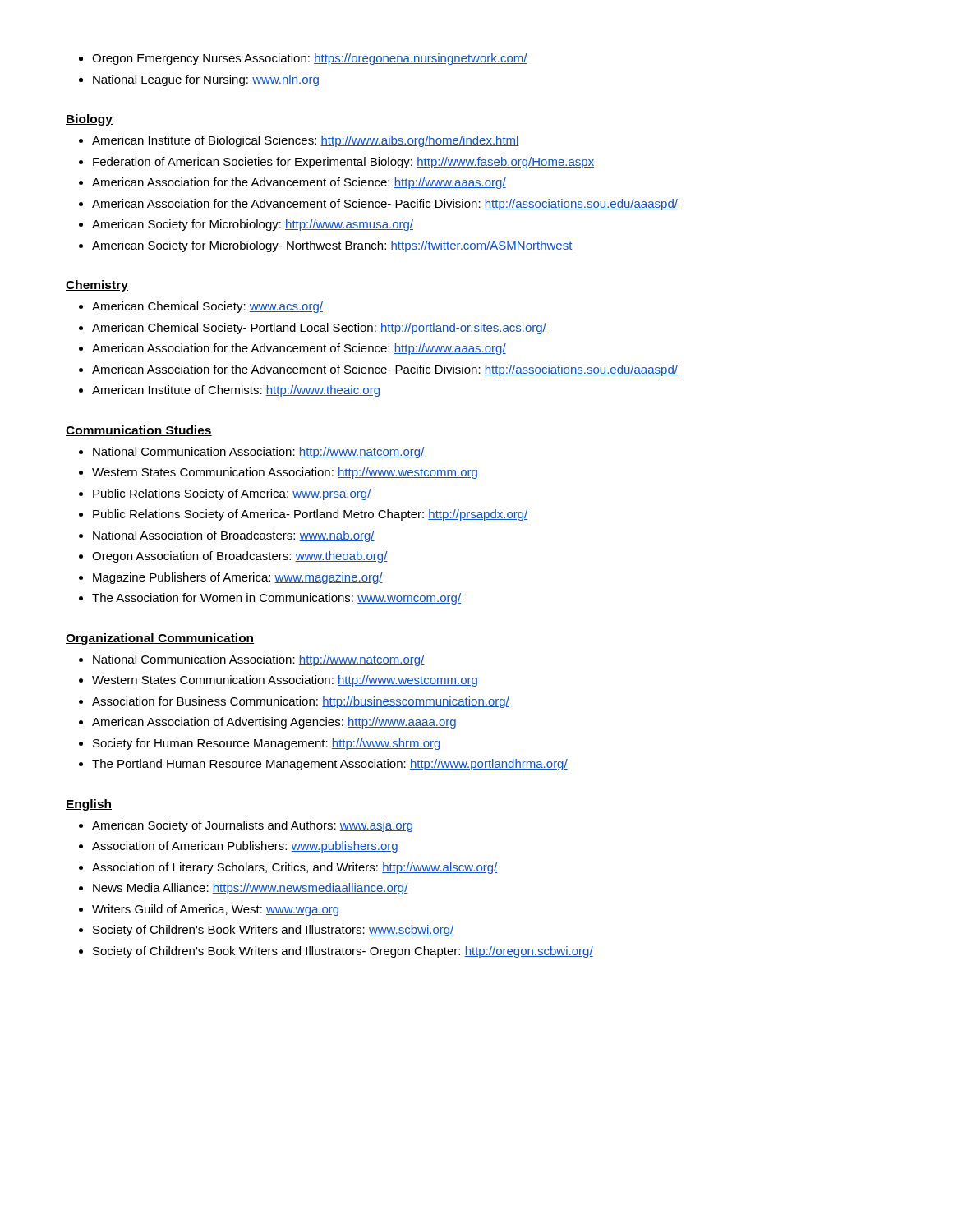
Task: Select the text starting "Society of Children's Book Writers and Illustrators- Oregon"
Action: (490, 951)
